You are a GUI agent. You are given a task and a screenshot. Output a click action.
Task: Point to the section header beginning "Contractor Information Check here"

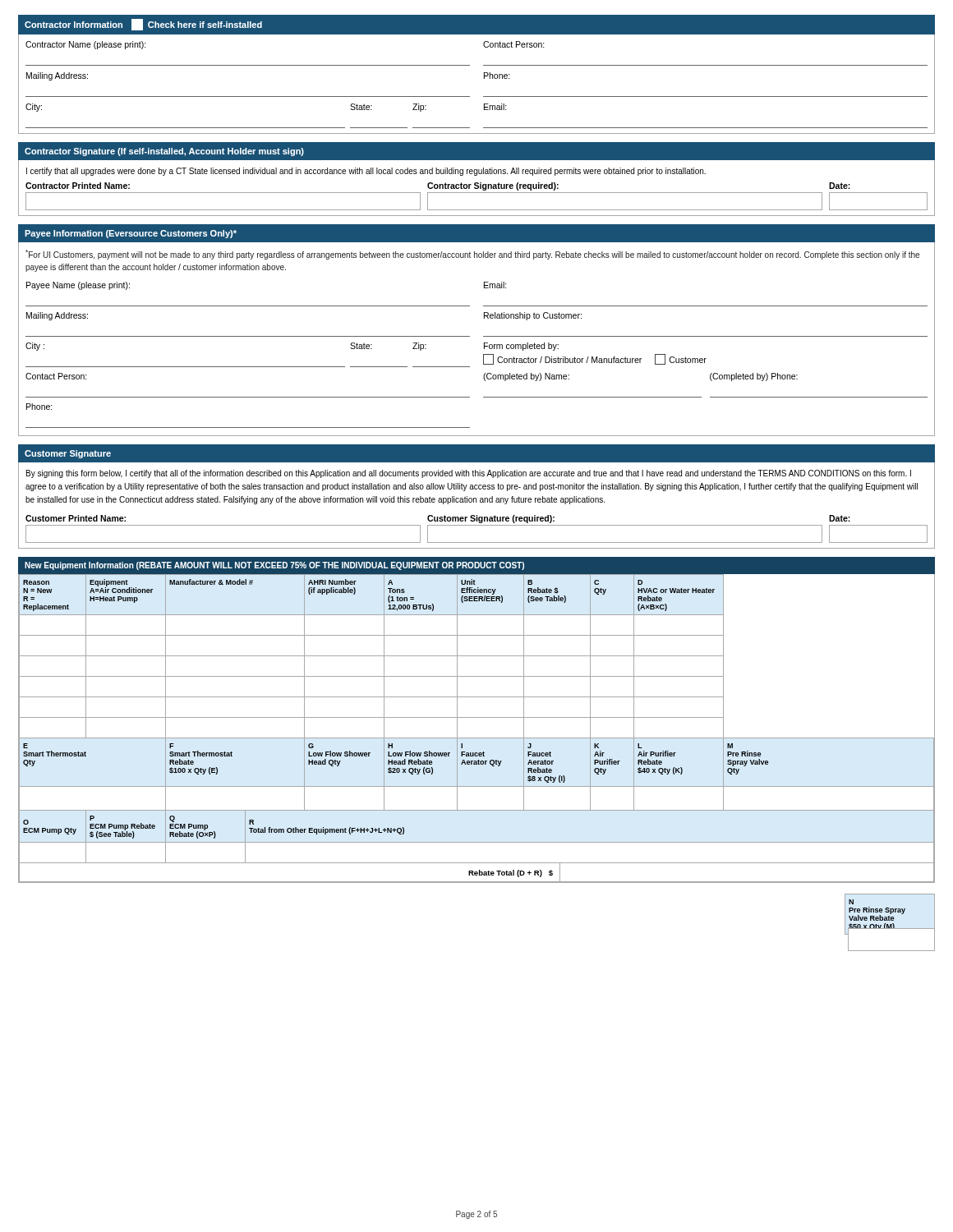143,25
